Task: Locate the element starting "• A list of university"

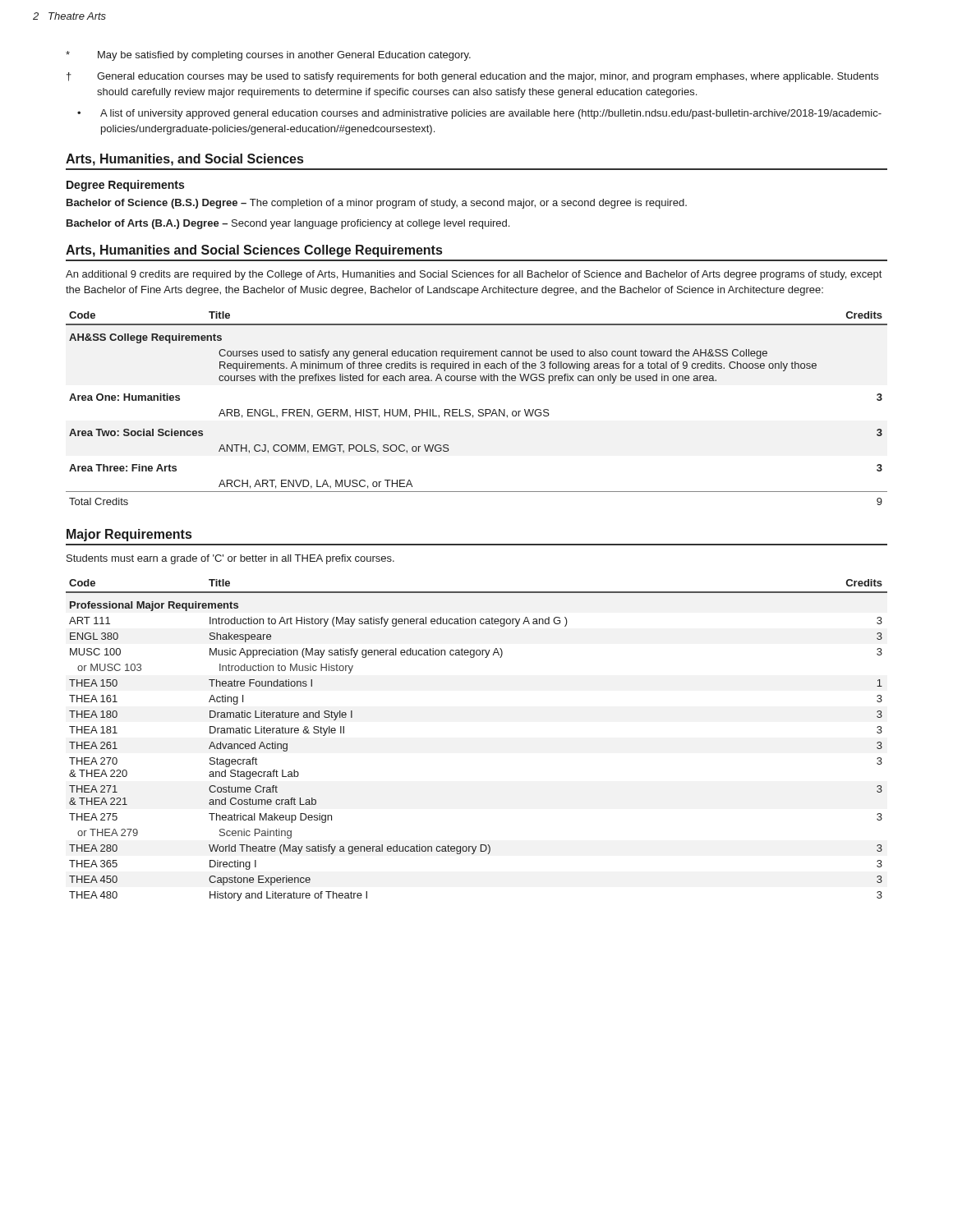Action: tap(482, 121)
